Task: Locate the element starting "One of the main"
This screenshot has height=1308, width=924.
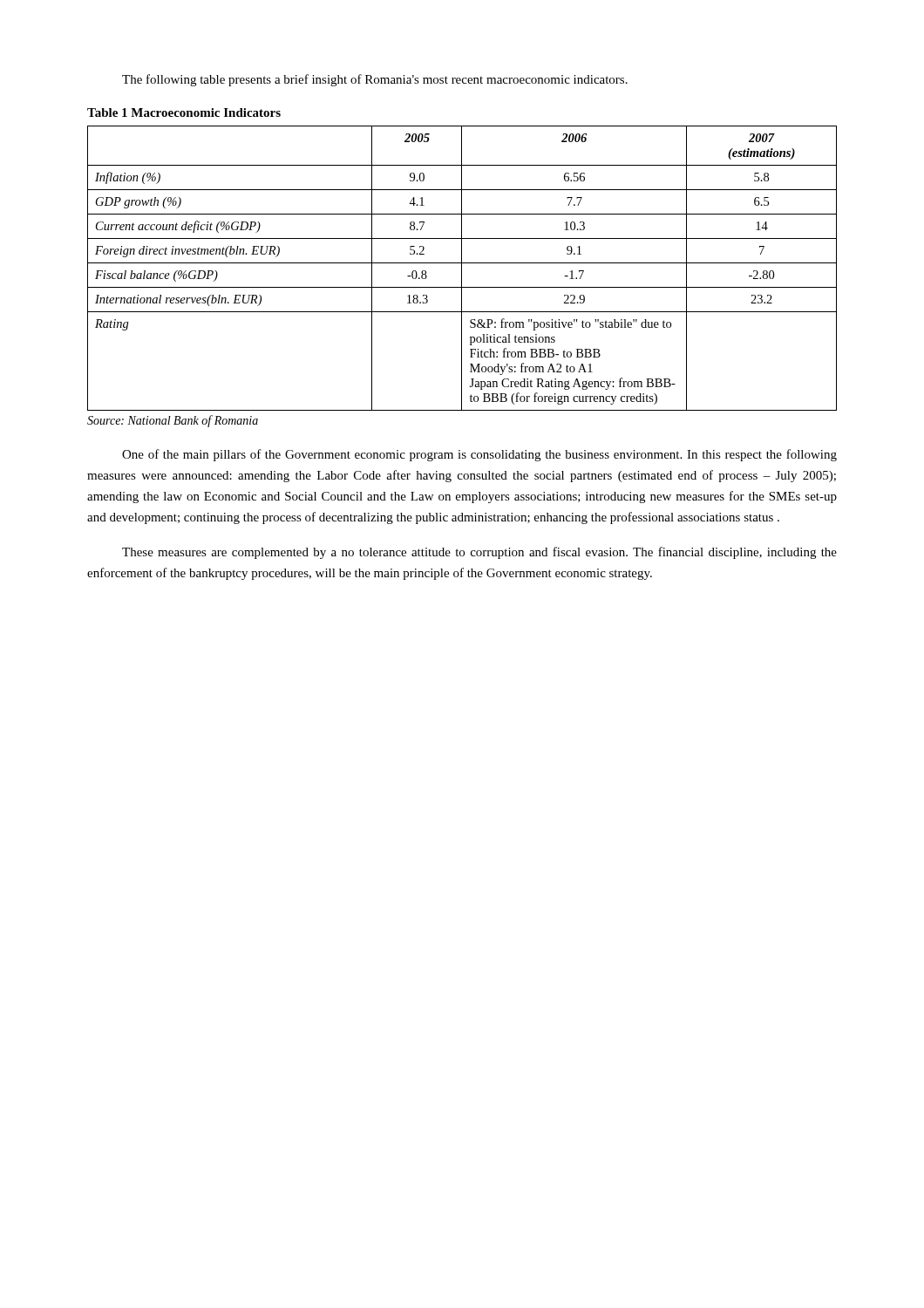Action: (x=462, y=485)
